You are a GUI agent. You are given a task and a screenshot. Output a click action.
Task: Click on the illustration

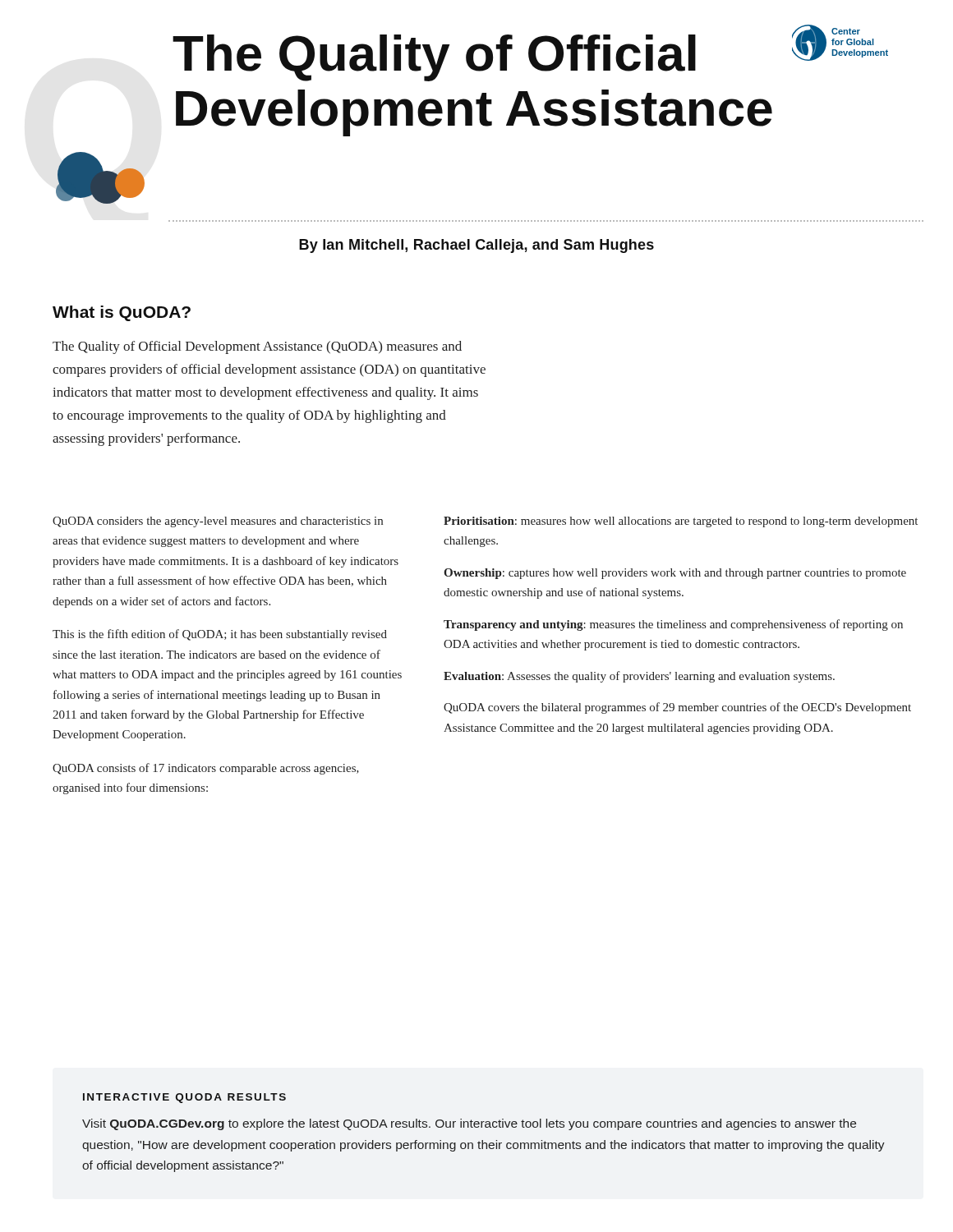pos(96,122)
